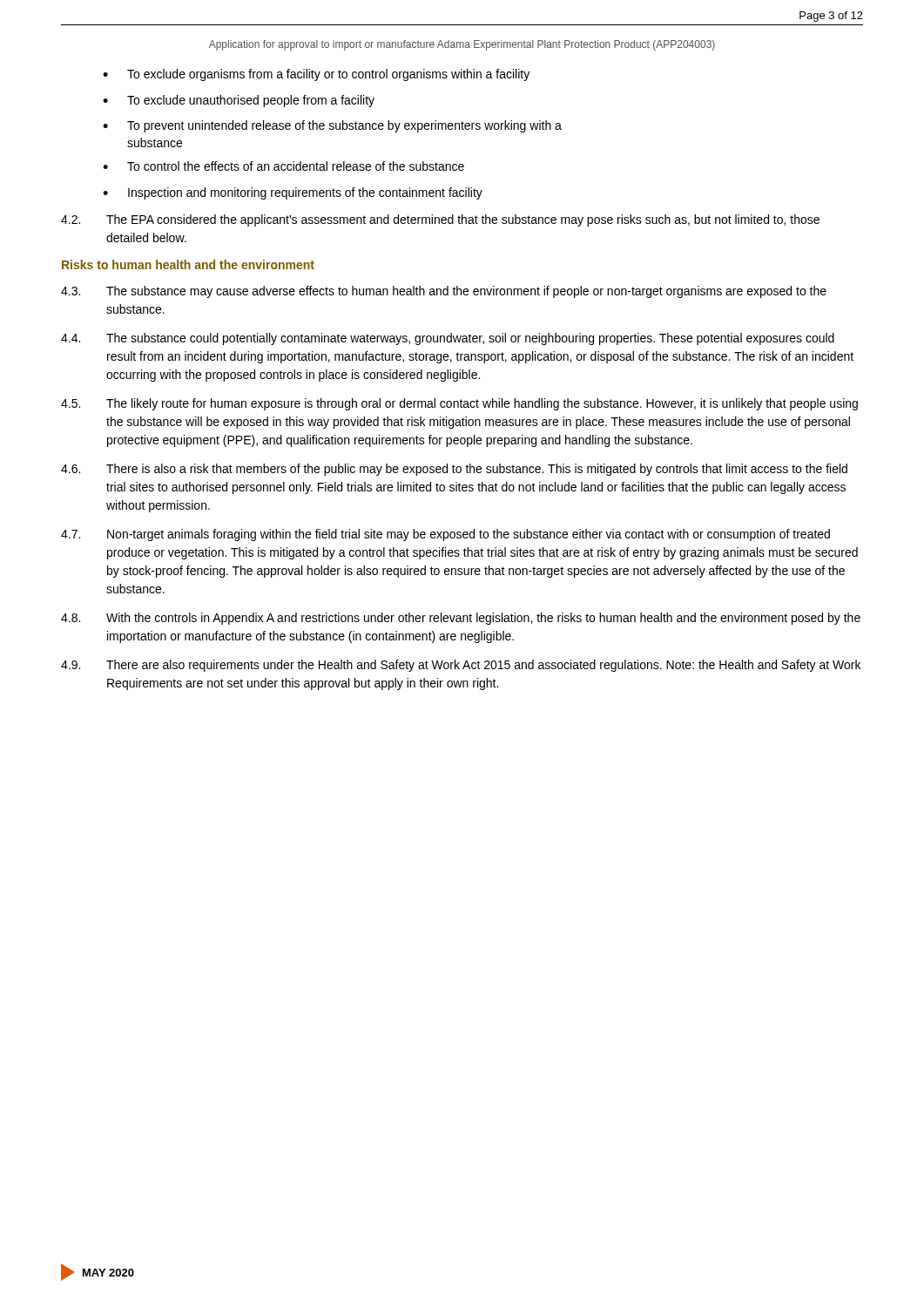Screen dimensions: 1307x924
Task: Select the block starting "2. The EPA considered the applicant's"
Action: point(462,229)
